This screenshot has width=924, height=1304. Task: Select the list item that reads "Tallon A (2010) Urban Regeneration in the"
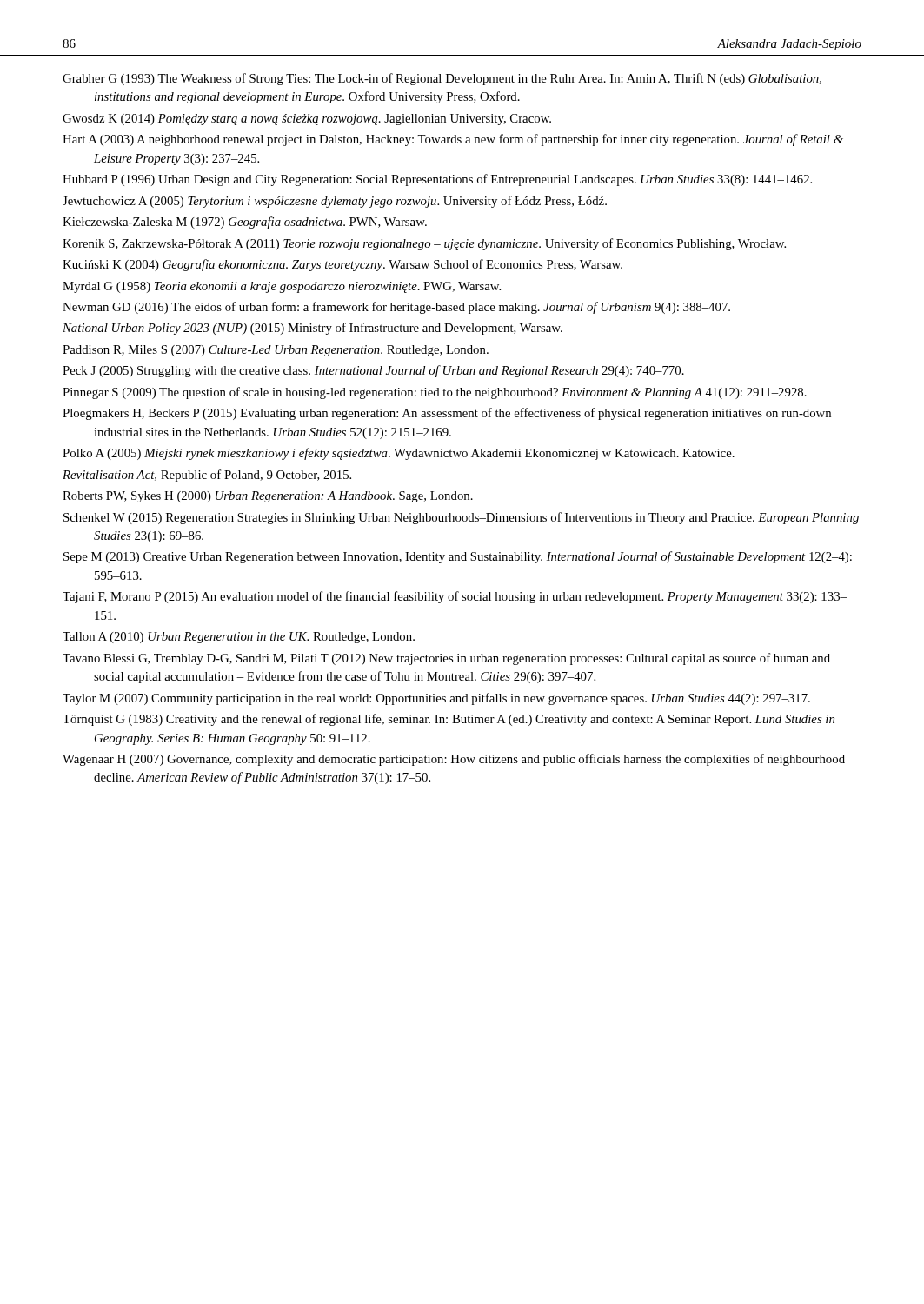[239, 637]
